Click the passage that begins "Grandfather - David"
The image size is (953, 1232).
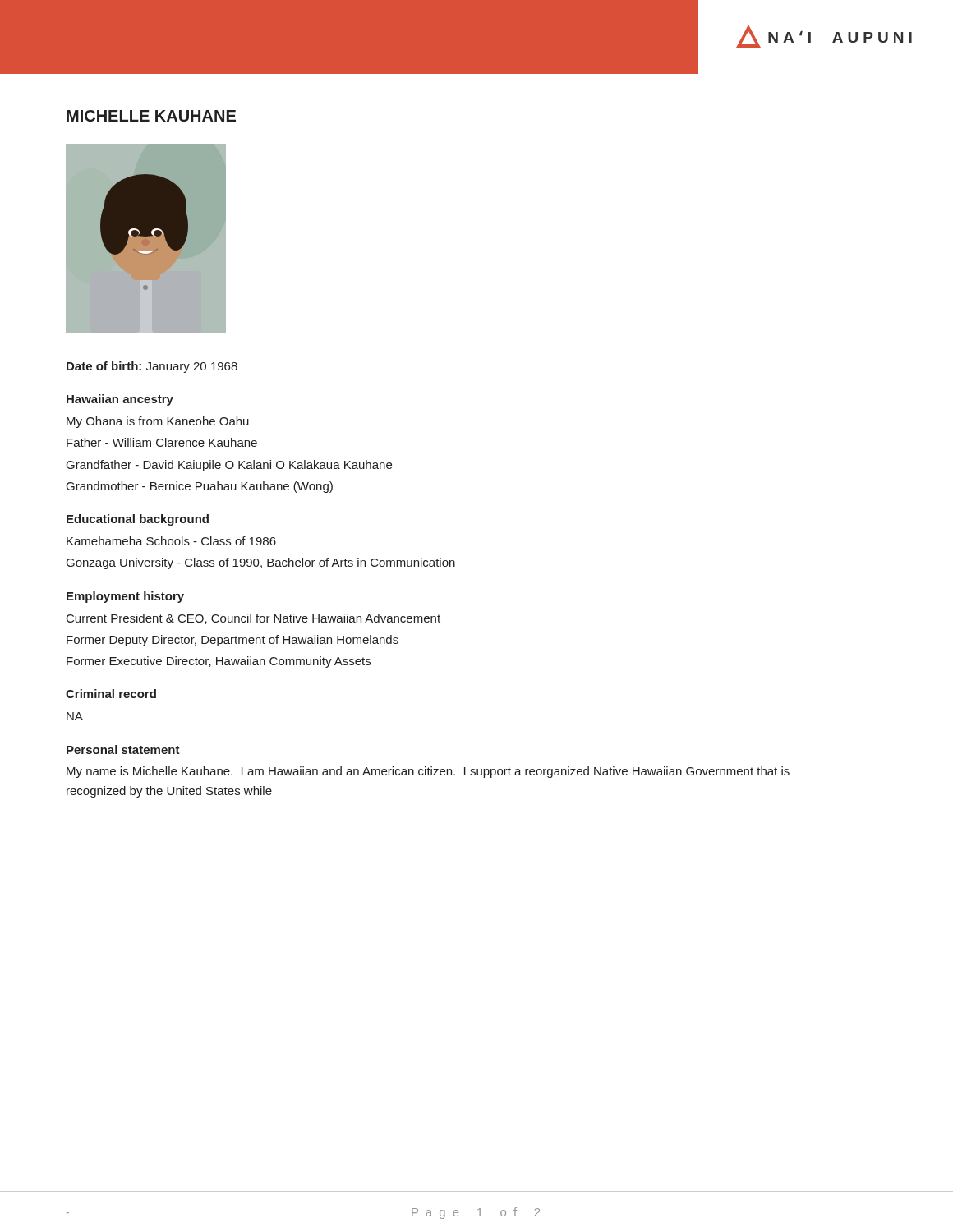click(x=229, y=464)
